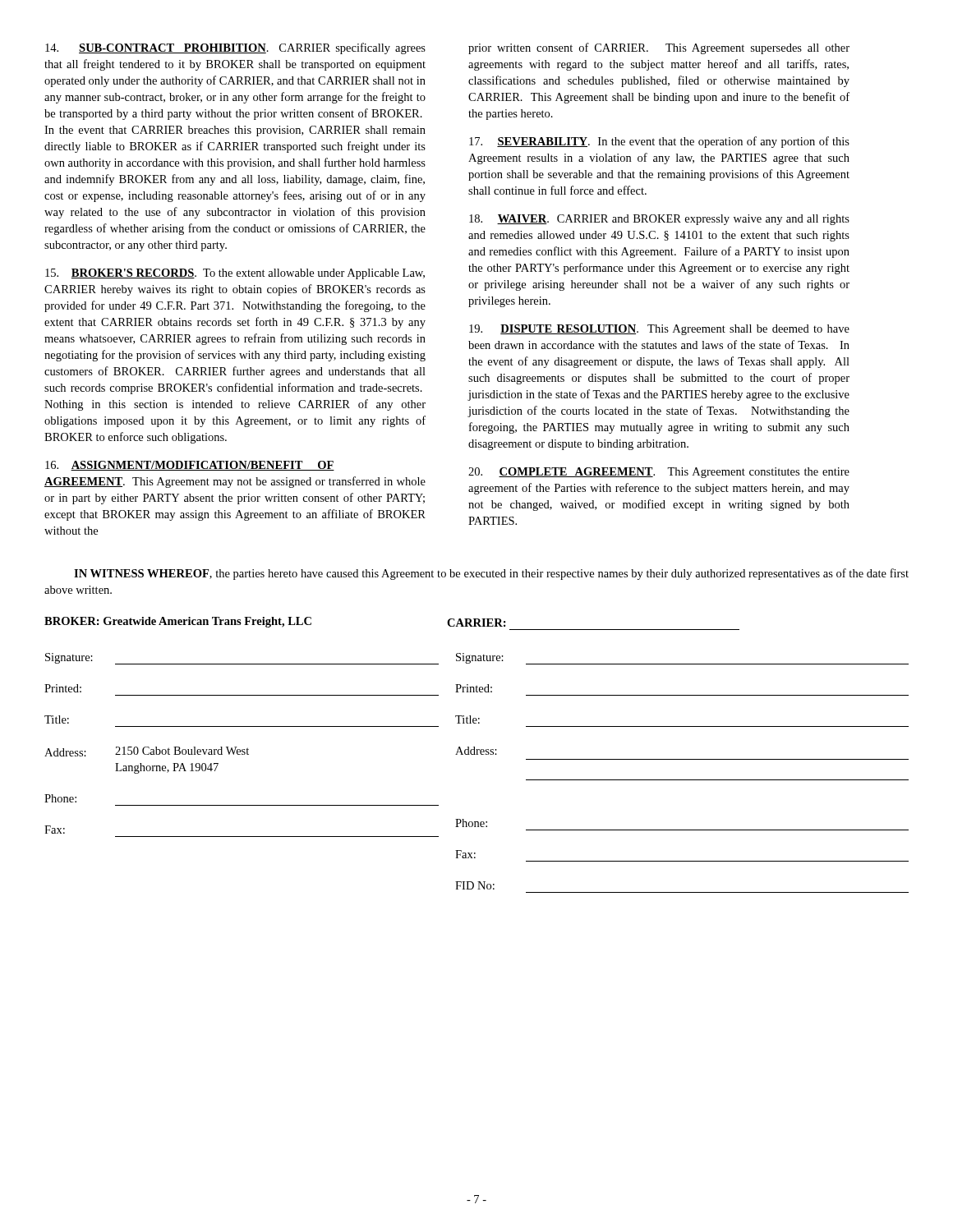The width and height of the screenshot is (953, 1232).
Task: Point to the block starting "SUB-CONTRACT PROHIBITION. CARRIER specifically agrees"
Action: pyautogui.click(x=235, y=146)
